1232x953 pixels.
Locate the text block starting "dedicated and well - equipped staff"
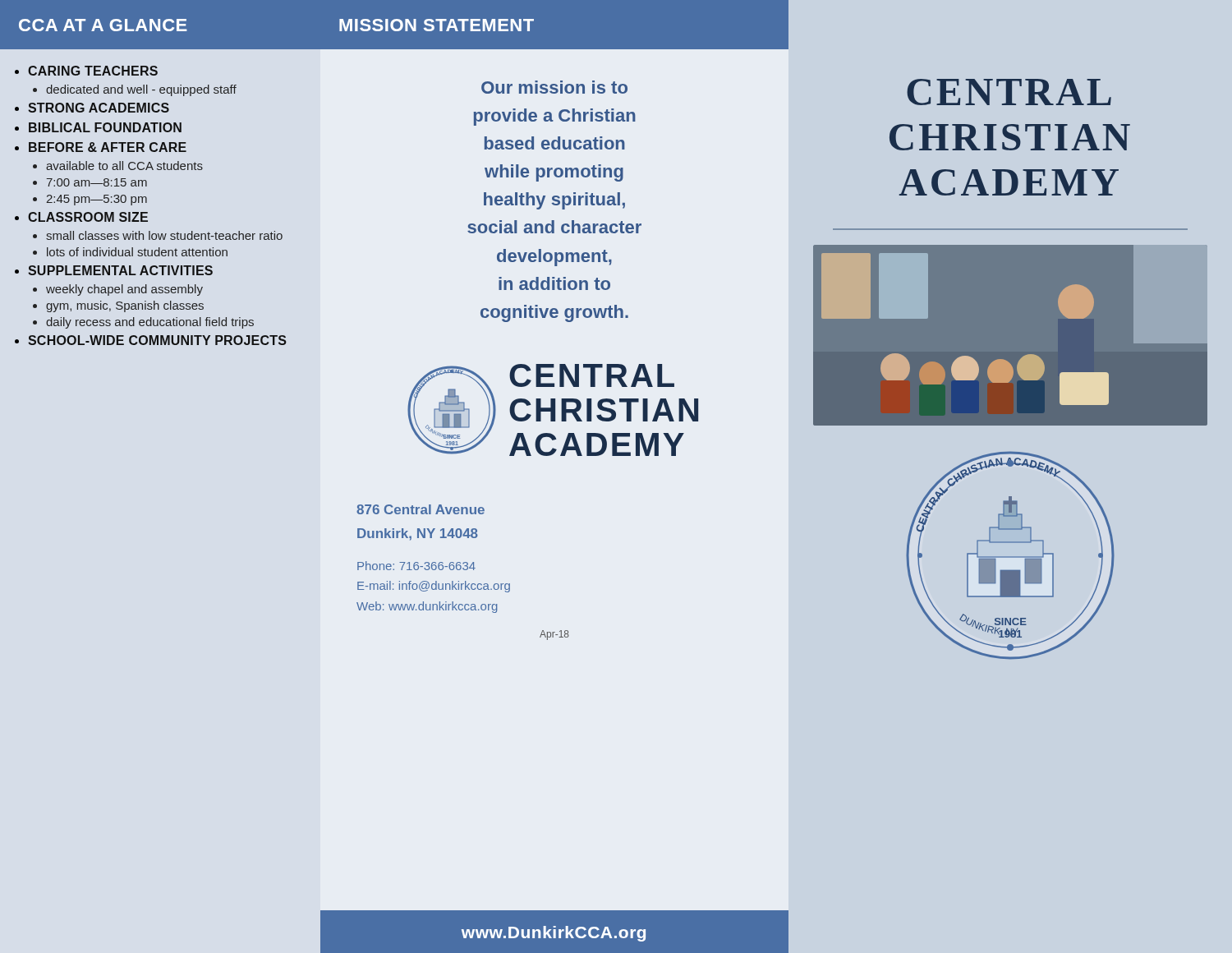(x=141, y=89)
